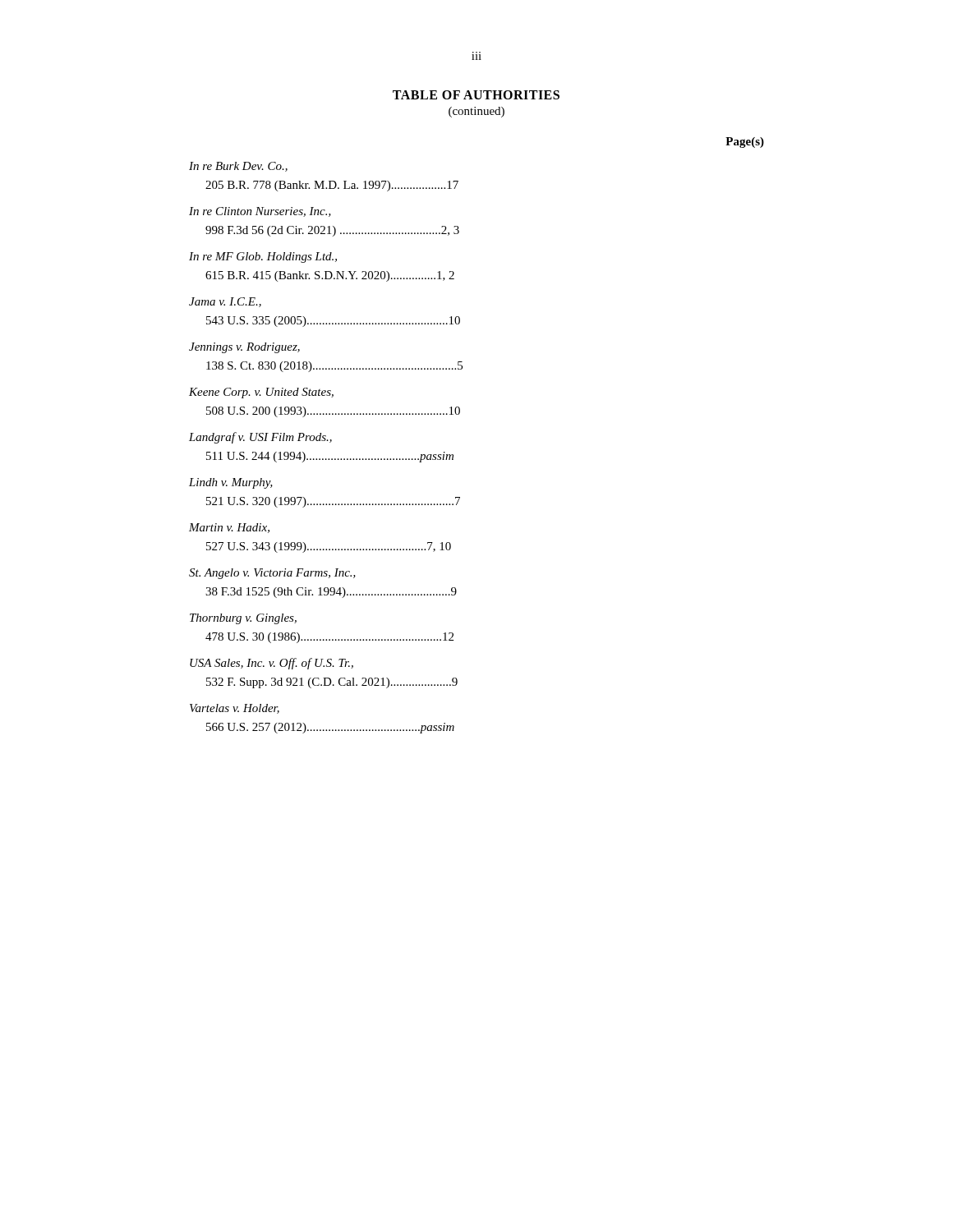Locate the block starting "Vartelas v. Holder, 566"
The width and height of the screenshot is (953, 1232).
pos(235,709)
